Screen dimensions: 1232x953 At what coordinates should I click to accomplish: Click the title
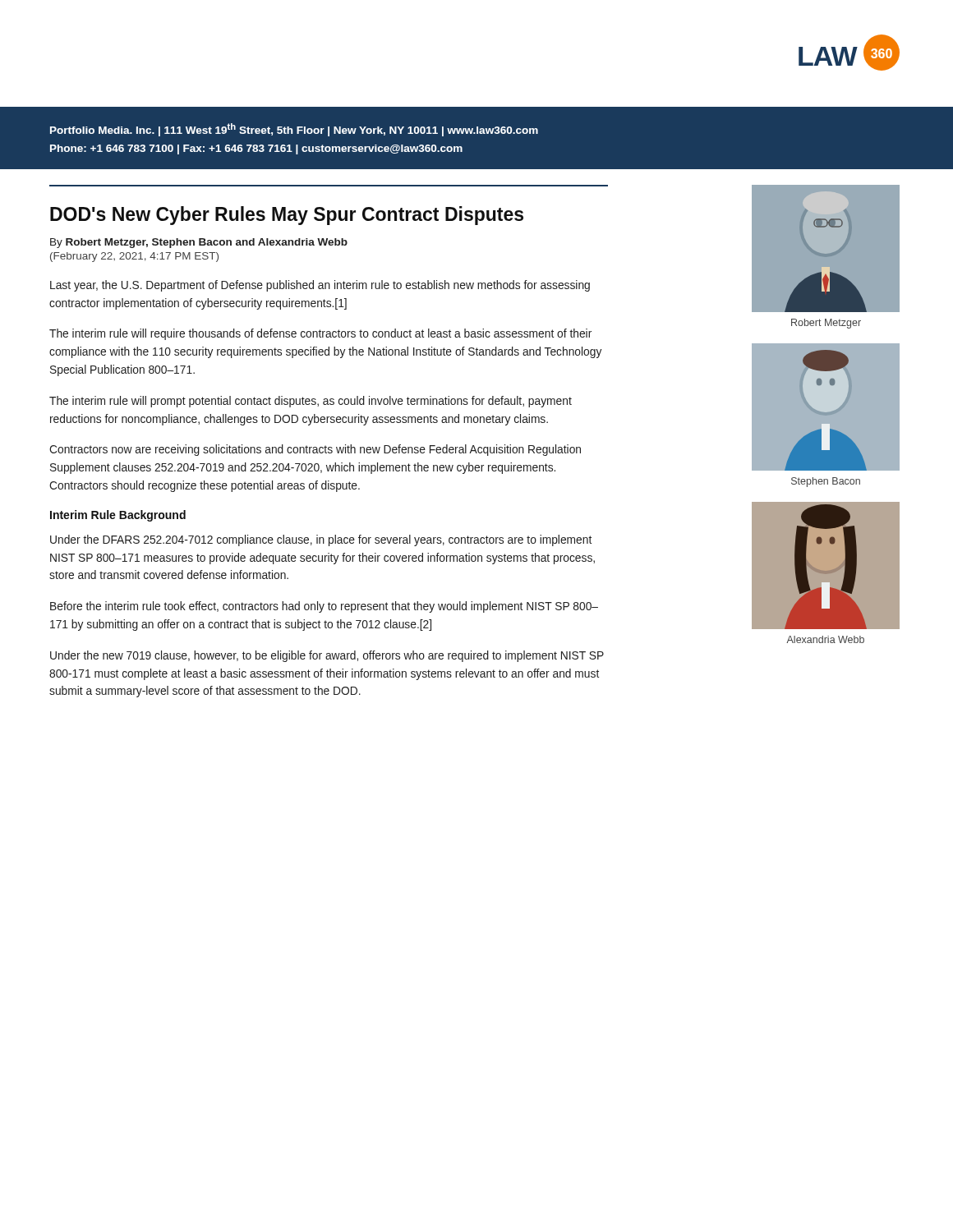(329, 206)
